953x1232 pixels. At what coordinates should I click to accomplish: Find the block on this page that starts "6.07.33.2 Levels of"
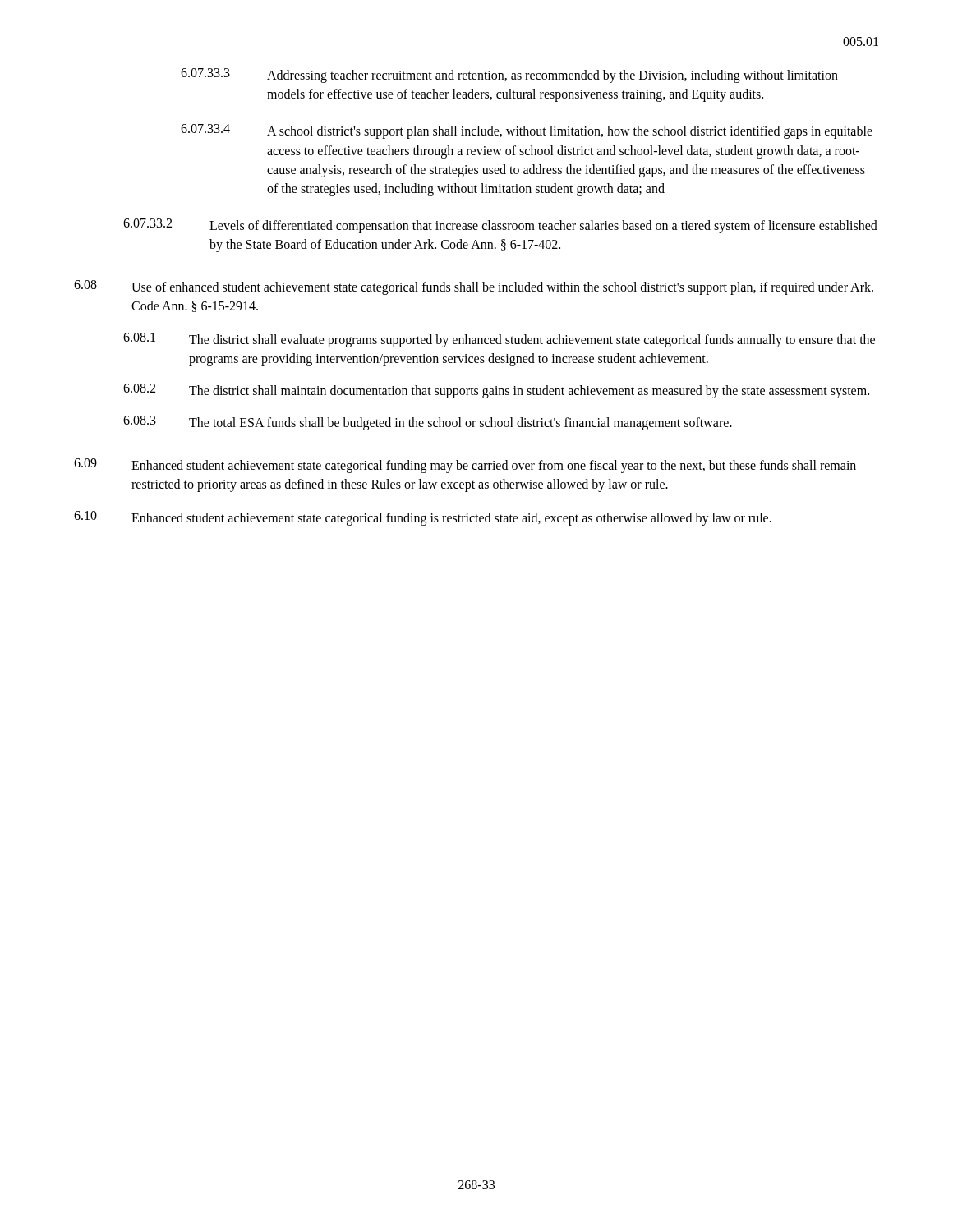501,235
